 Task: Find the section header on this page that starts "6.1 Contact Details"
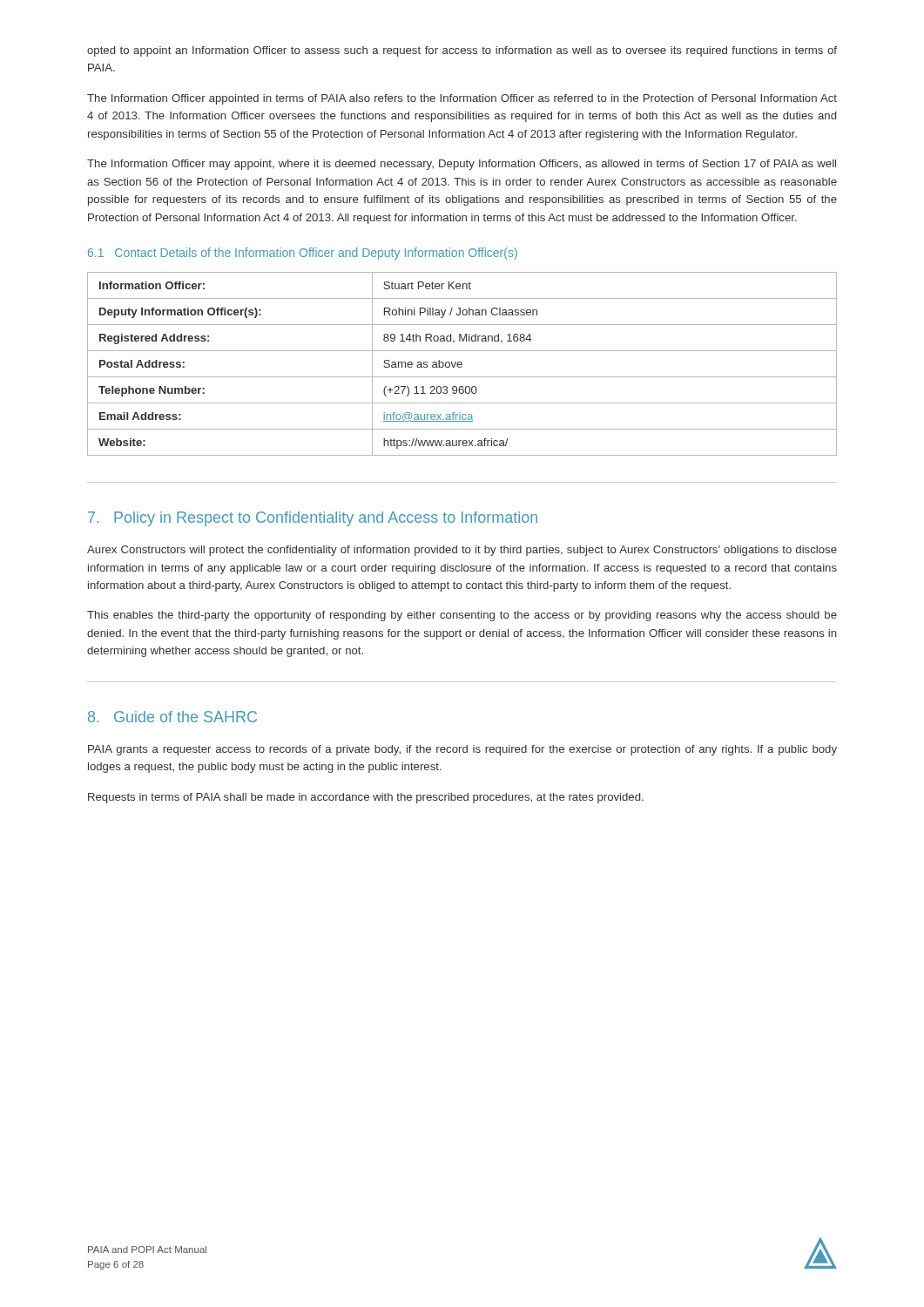(x=302, y=253)
